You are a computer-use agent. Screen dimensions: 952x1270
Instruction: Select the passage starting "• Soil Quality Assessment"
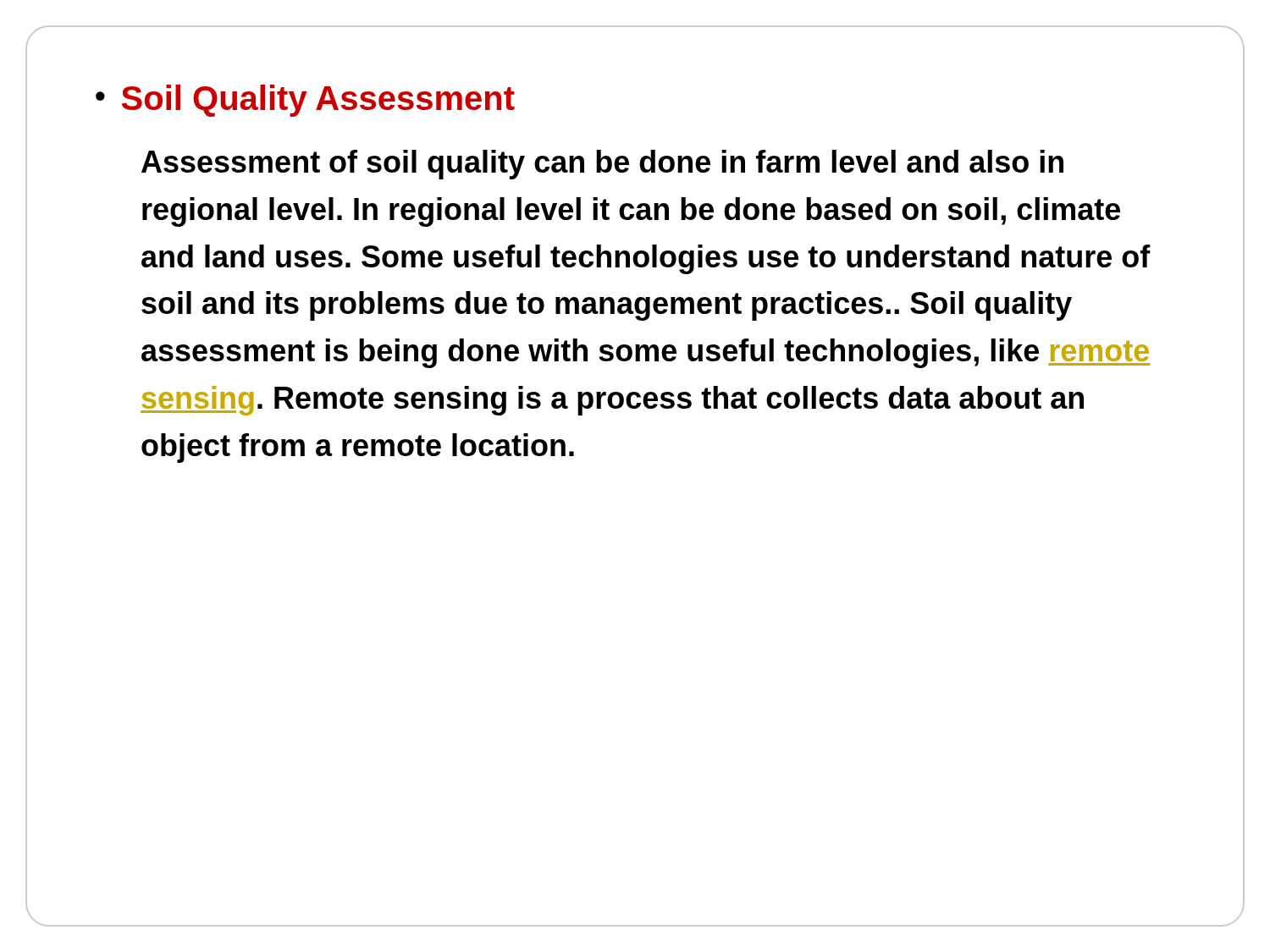[x=305, y=98]
